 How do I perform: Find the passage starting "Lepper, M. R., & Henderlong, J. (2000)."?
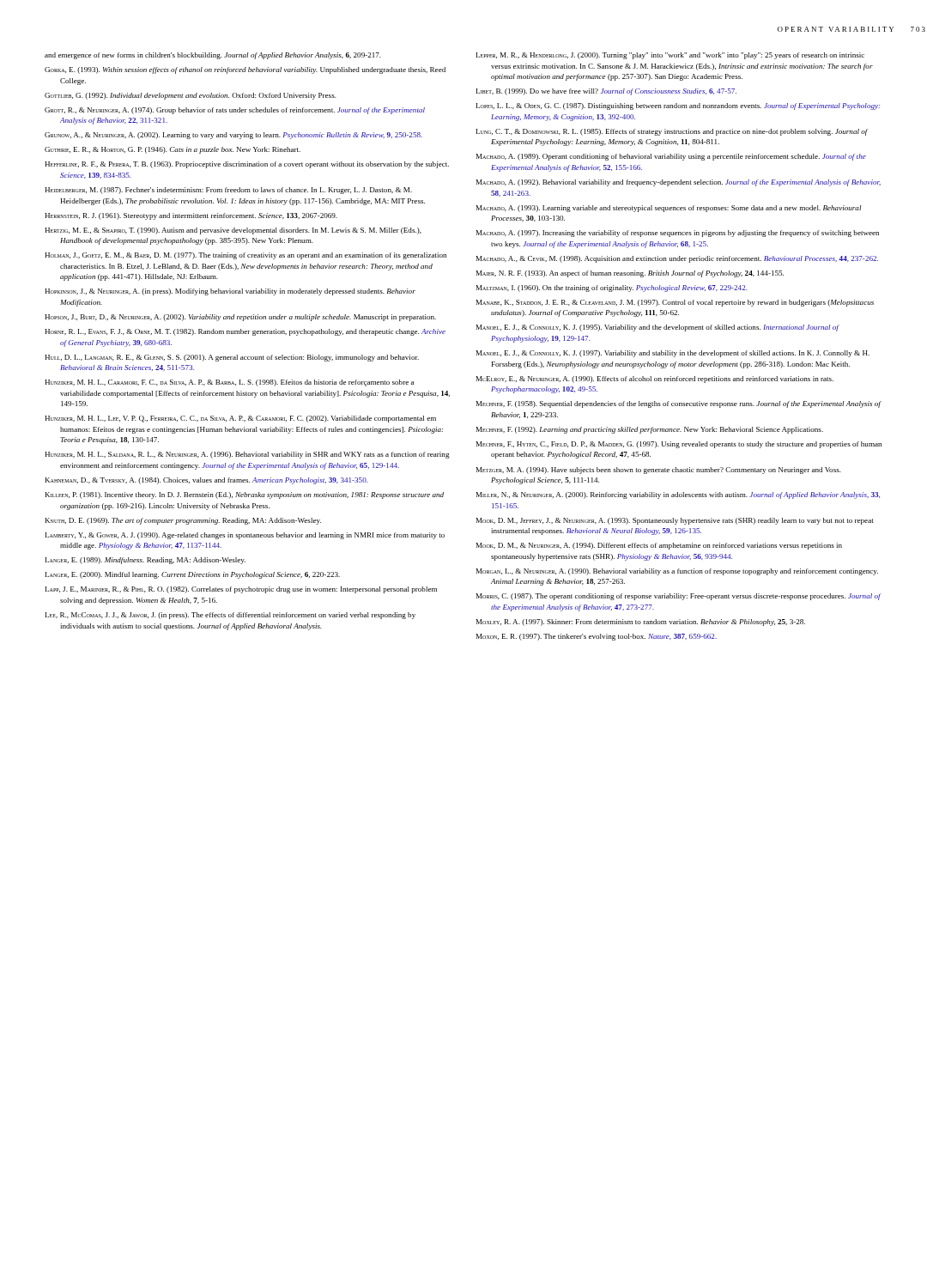tap(674, 66)
